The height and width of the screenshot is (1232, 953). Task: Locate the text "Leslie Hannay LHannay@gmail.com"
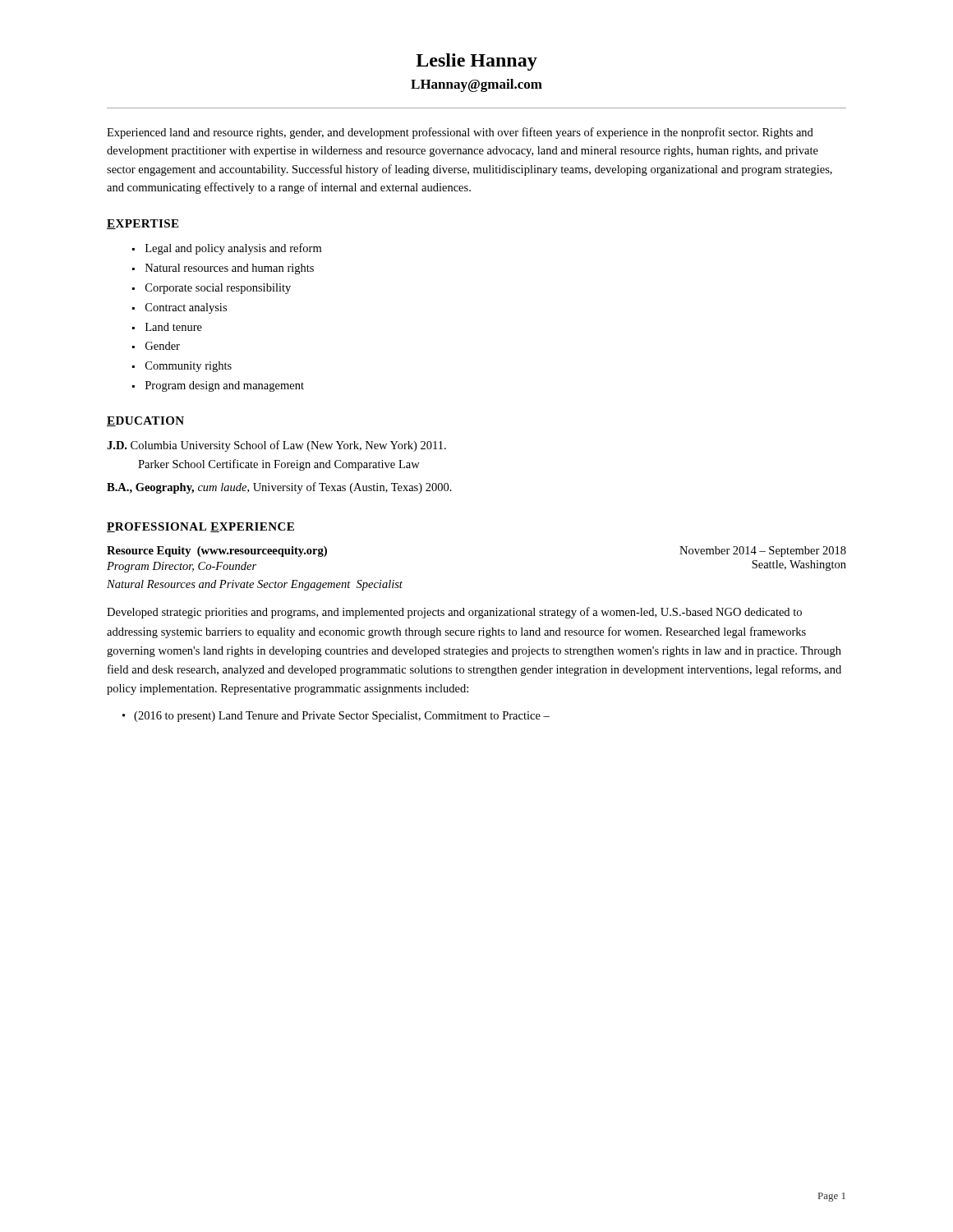coord(476,71)
